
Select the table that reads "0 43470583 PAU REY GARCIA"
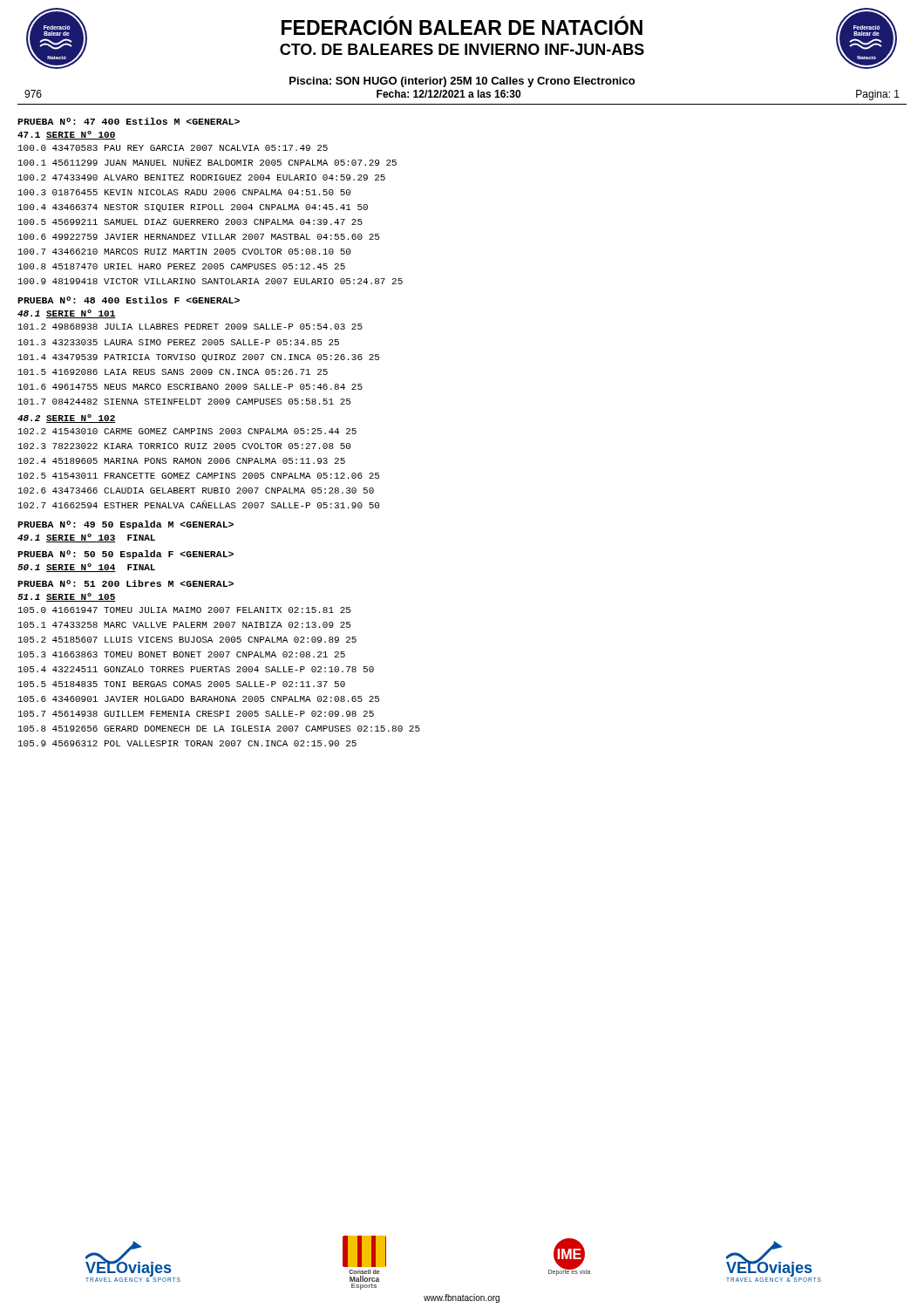[x=462, y=216]
